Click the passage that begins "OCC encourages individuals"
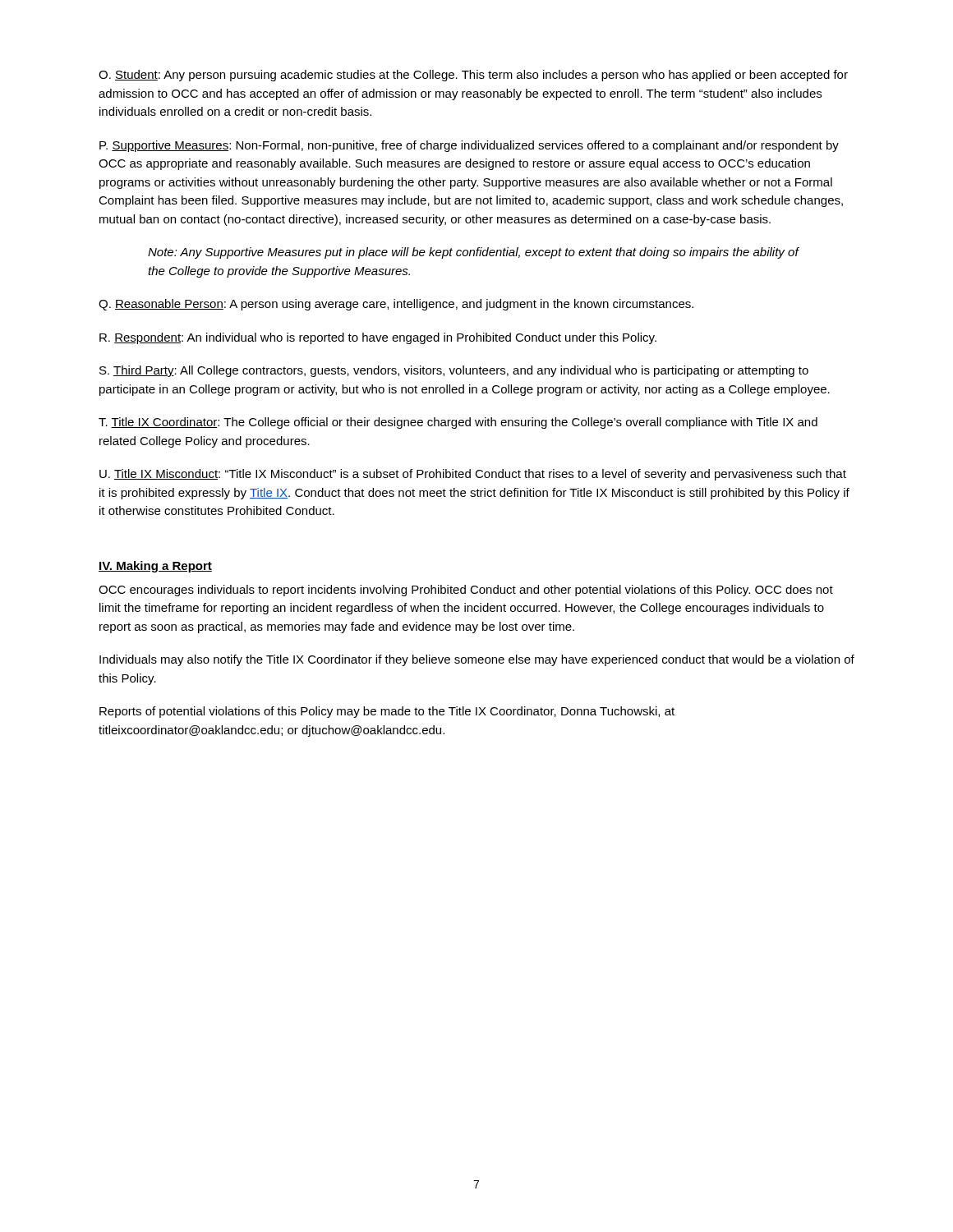953x1232 pixels. (x=466, y=607)
